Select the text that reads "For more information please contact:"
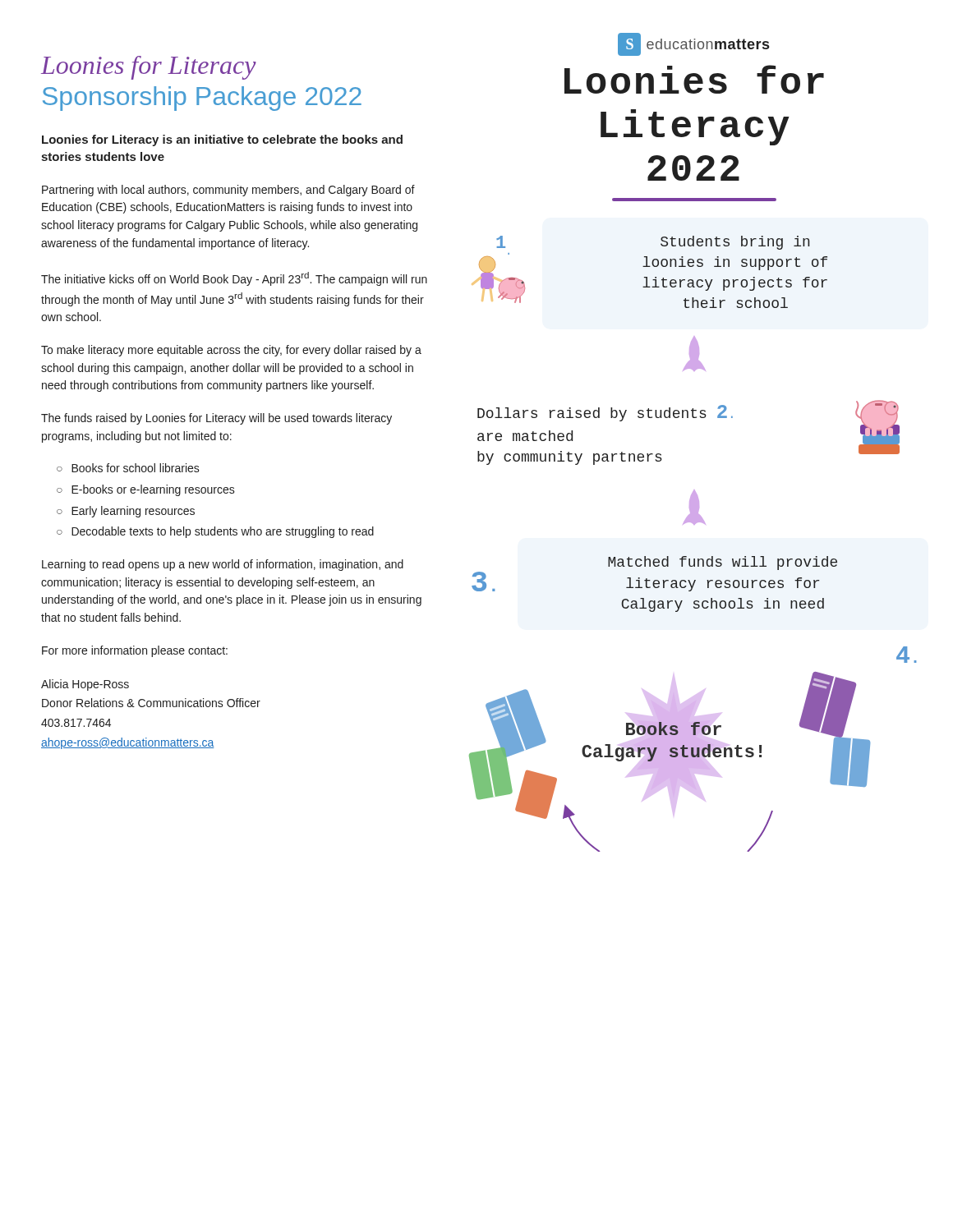953x1232 pixels. pos(135,650)
